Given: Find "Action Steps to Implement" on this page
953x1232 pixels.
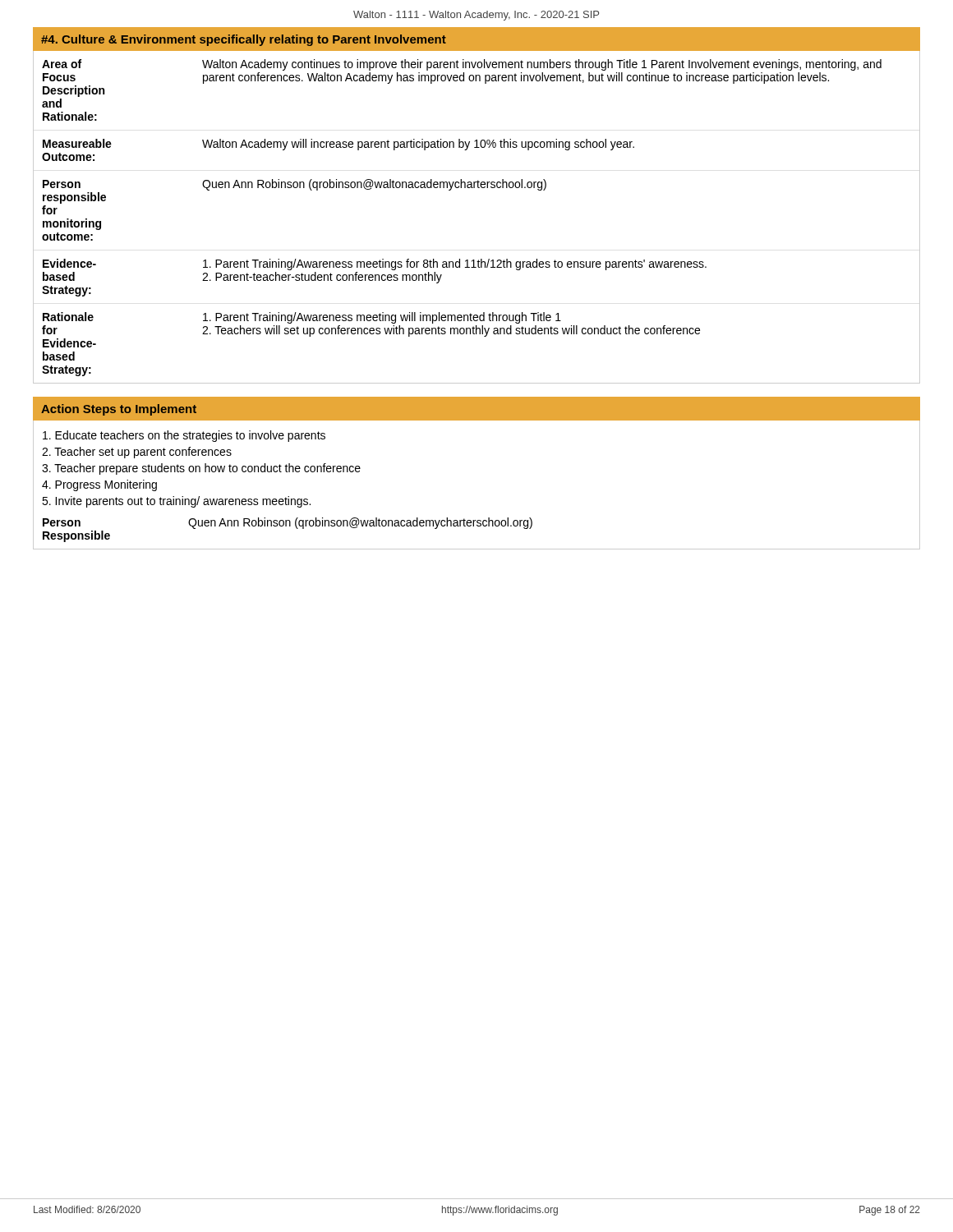Looking at the screenshot, I should 119,409.
